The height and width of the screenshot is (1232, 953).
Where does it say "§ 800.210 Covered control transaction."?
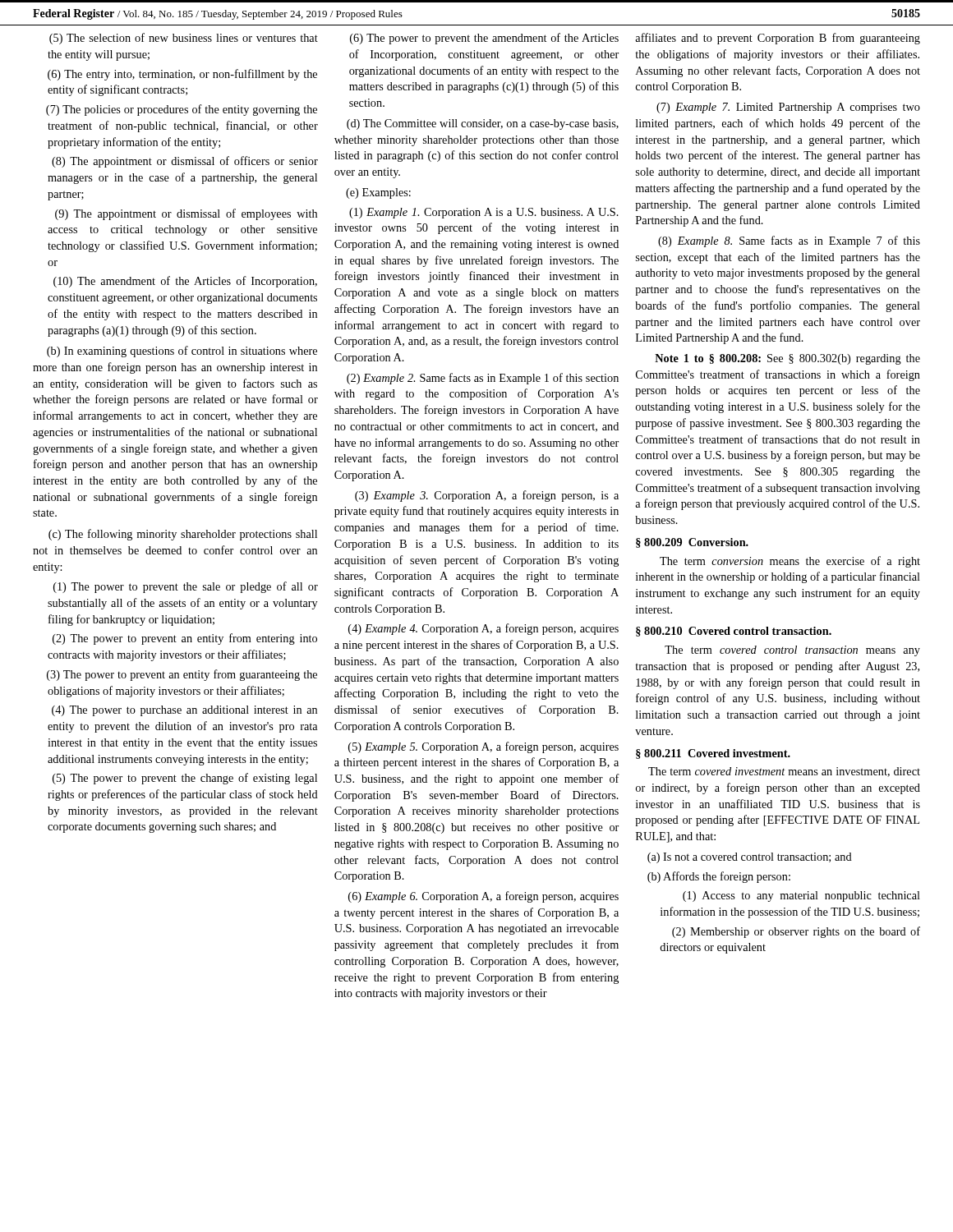[733, 631]
